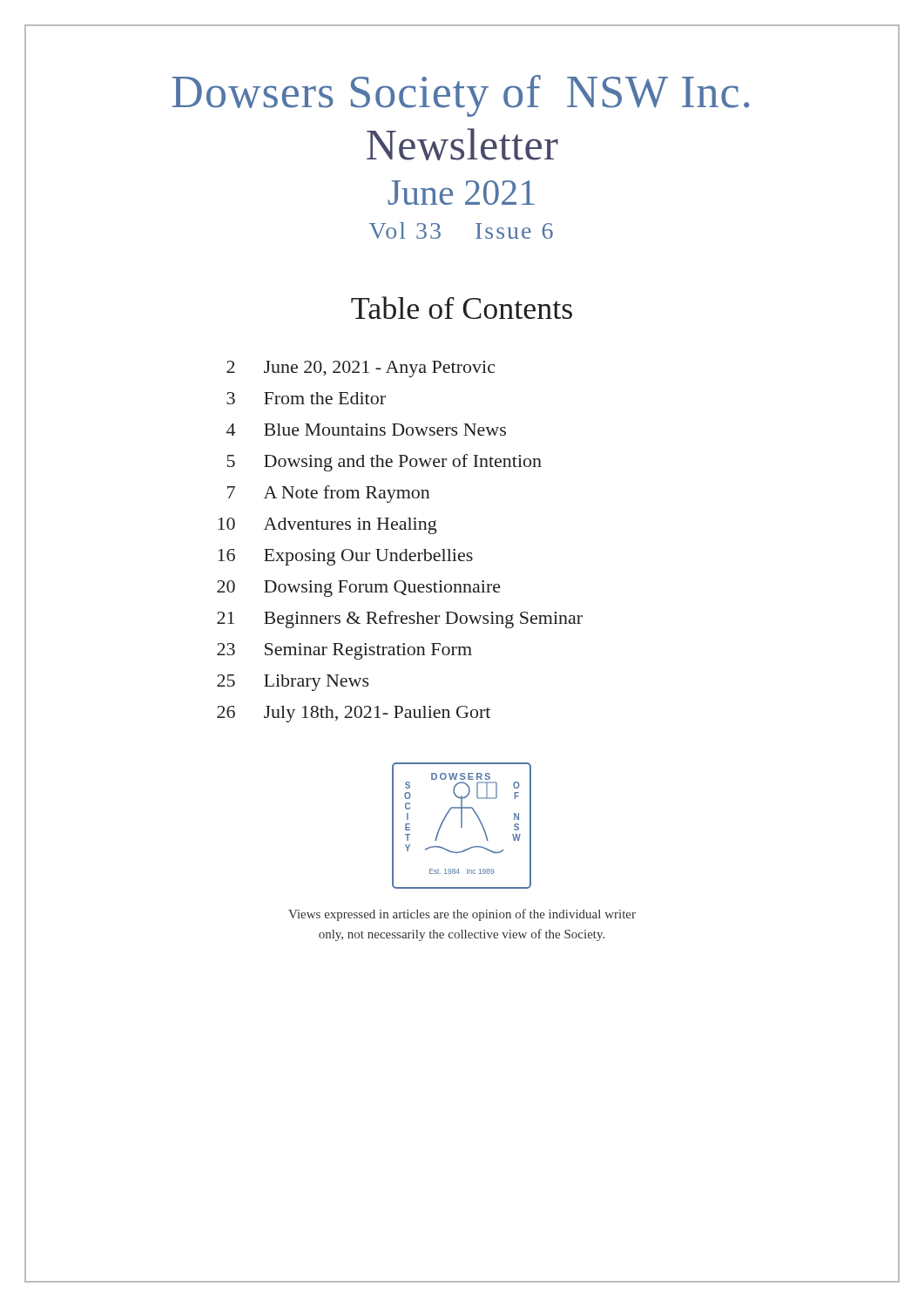Image resolution: width=924 pixels, height=1307 pixels.
Task: Where does it say "10Adventures in Healing"?
Action: [327, 526]
